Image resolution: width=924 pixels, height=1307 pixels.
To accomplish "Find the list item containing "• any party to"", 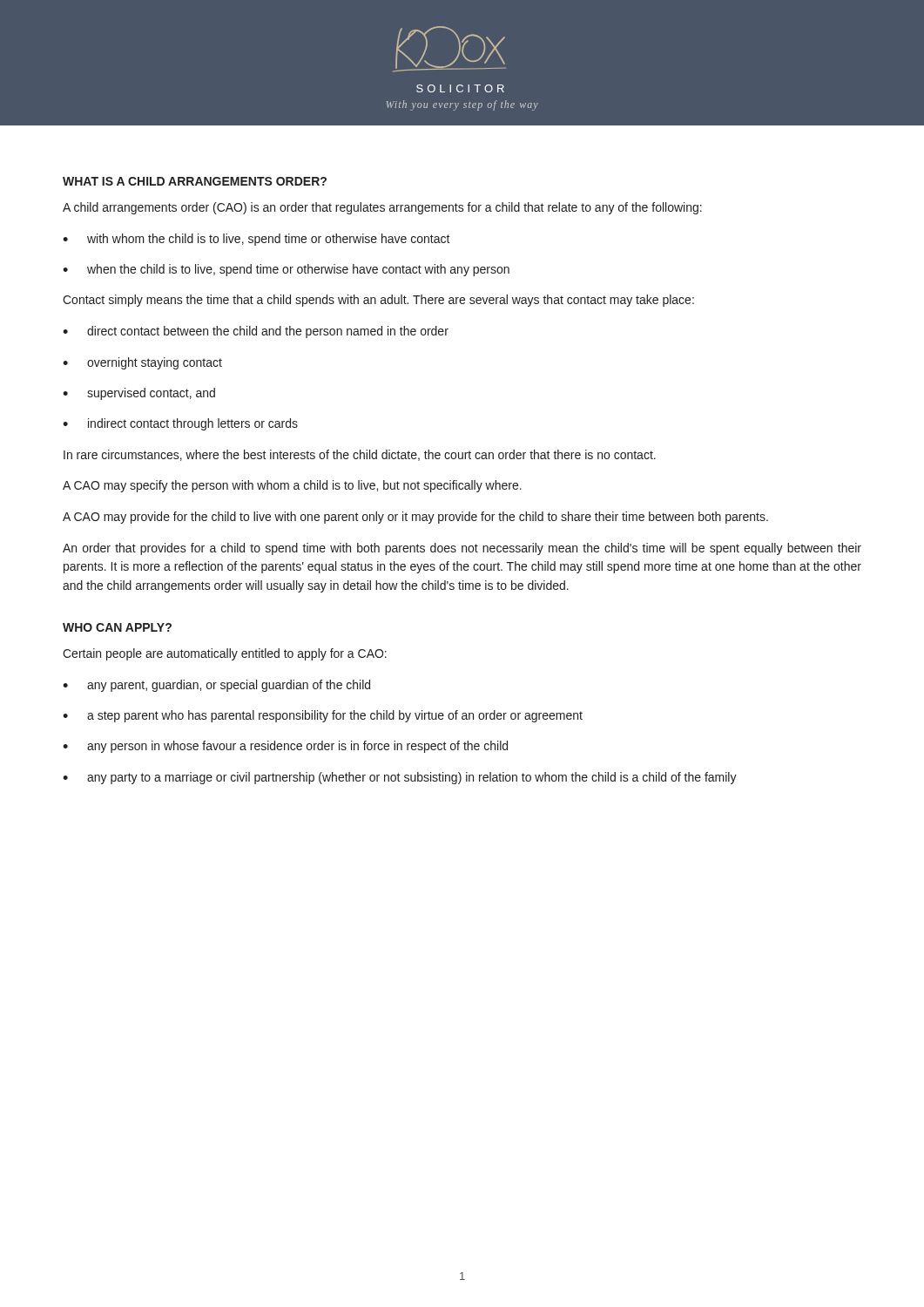I will 462,778.
